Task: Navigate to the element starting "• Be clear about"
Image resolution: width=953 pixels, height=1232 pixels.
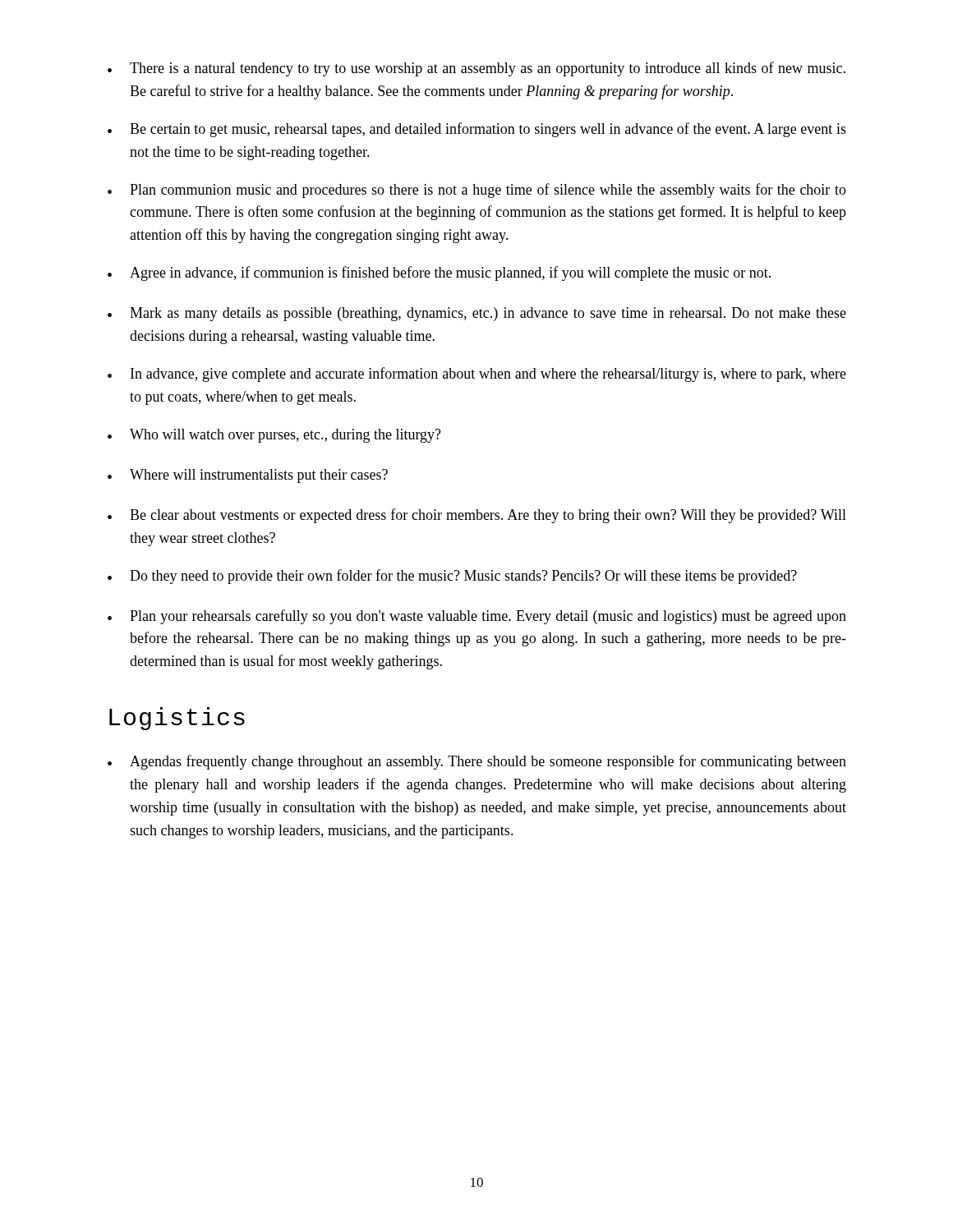Action: click(476, 527)
